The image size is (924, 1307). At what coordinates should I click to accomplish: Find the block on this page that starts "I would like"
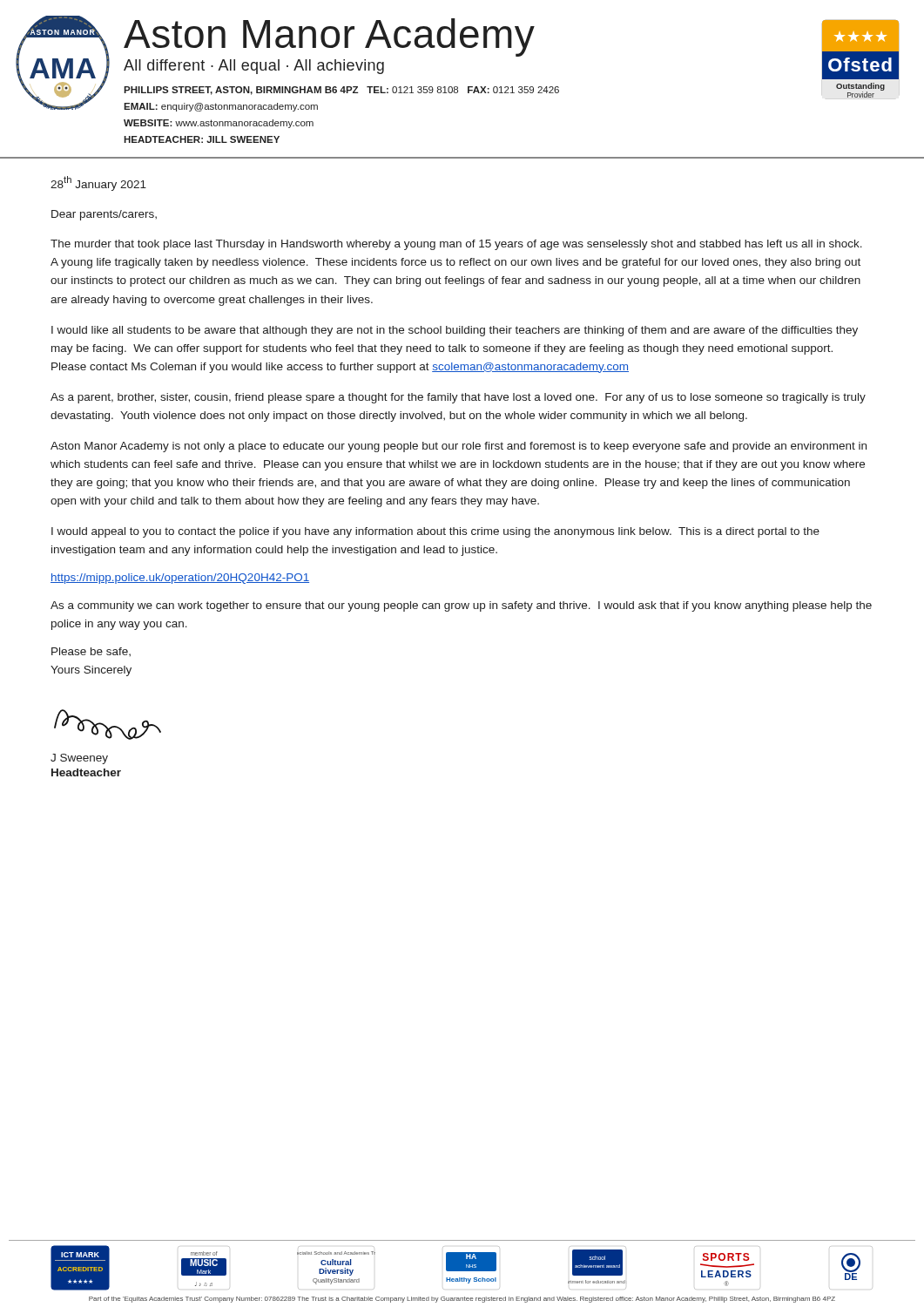454,348
